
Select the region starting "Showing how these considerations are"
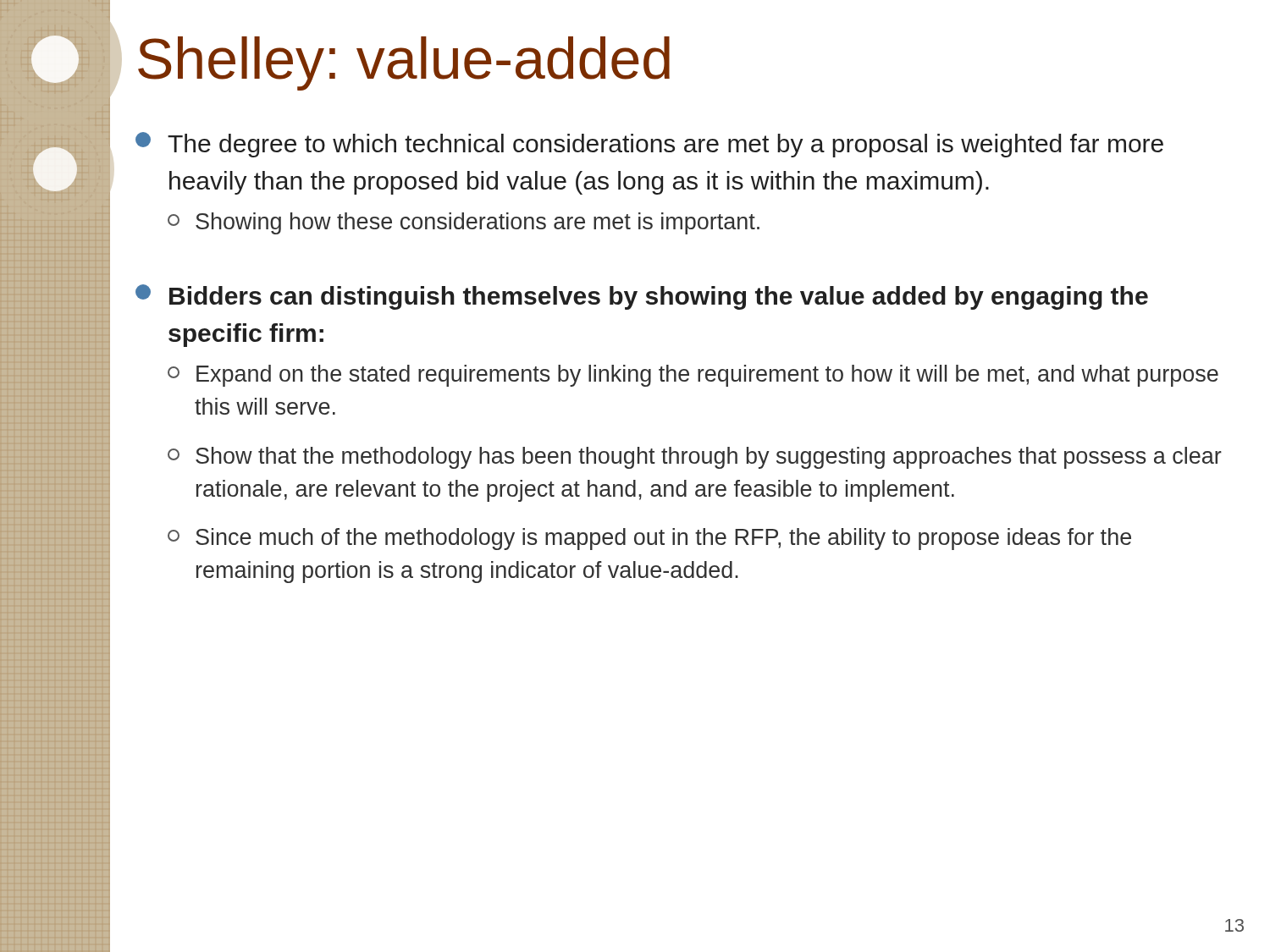(x=702, y=222)
